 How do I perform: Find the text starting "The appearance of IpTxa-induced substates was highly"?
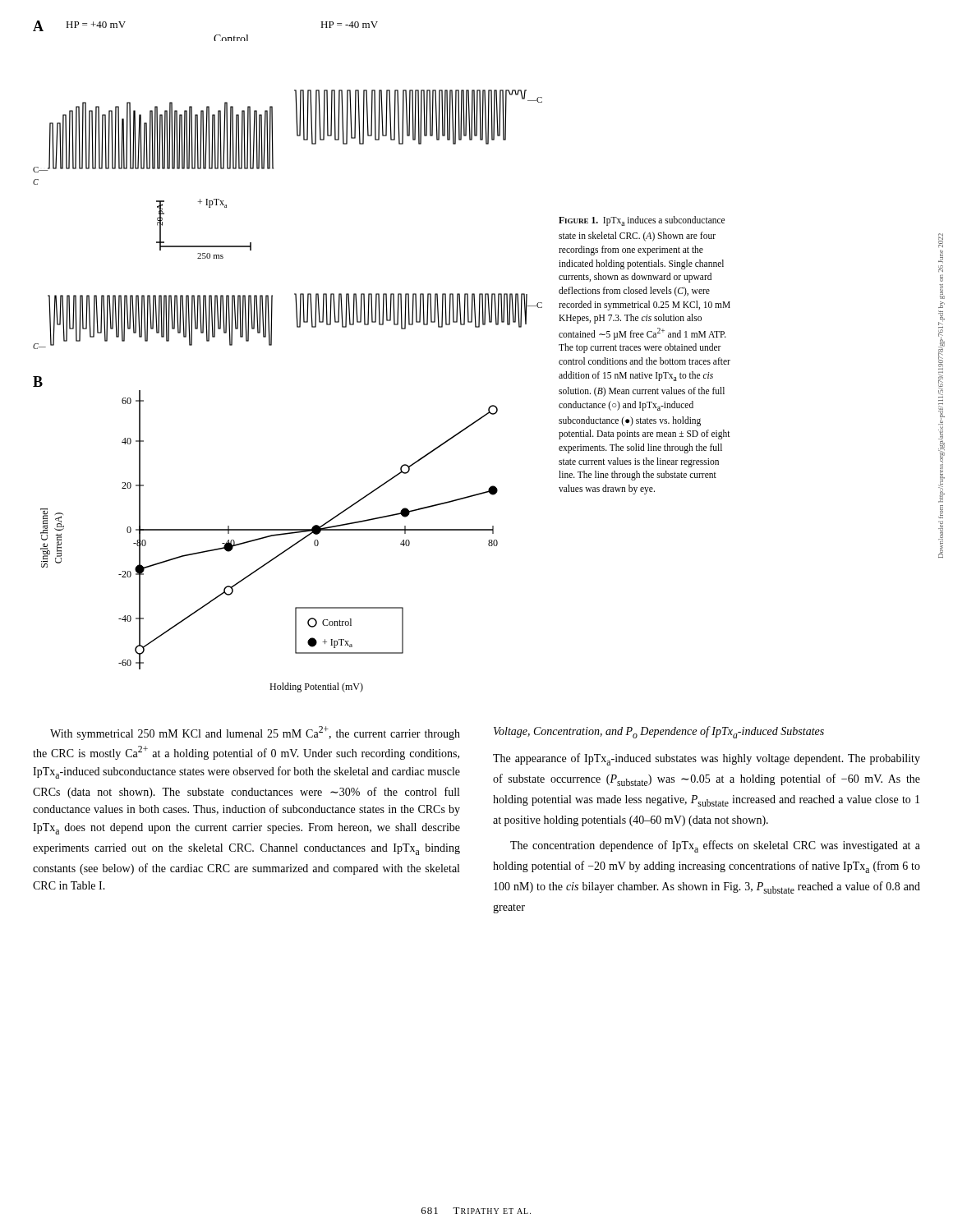707,833
